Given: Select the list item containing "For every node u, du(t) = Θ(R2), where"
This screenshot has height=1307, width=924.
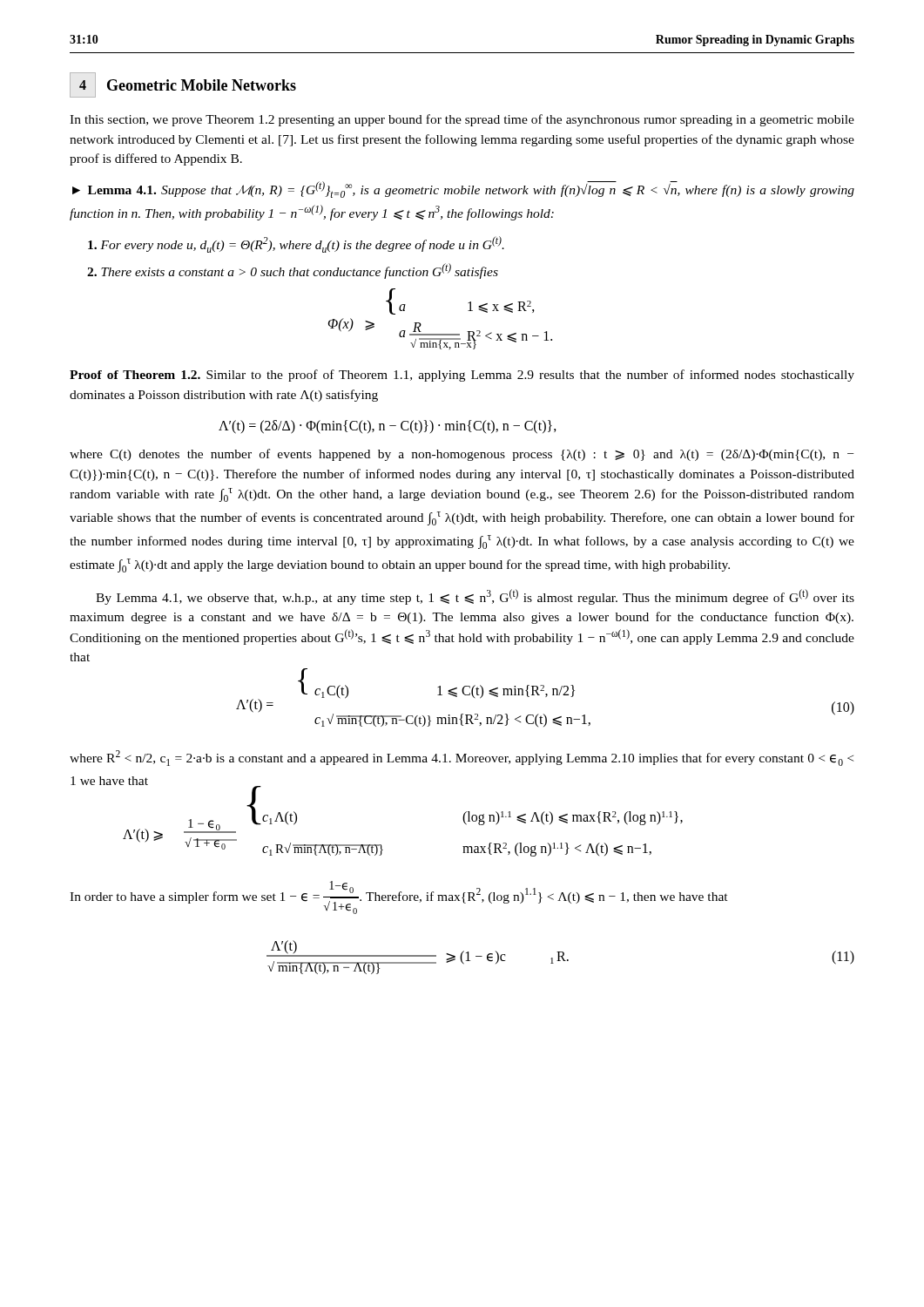Looking at the screenshot, I should (x=296, y=245).
